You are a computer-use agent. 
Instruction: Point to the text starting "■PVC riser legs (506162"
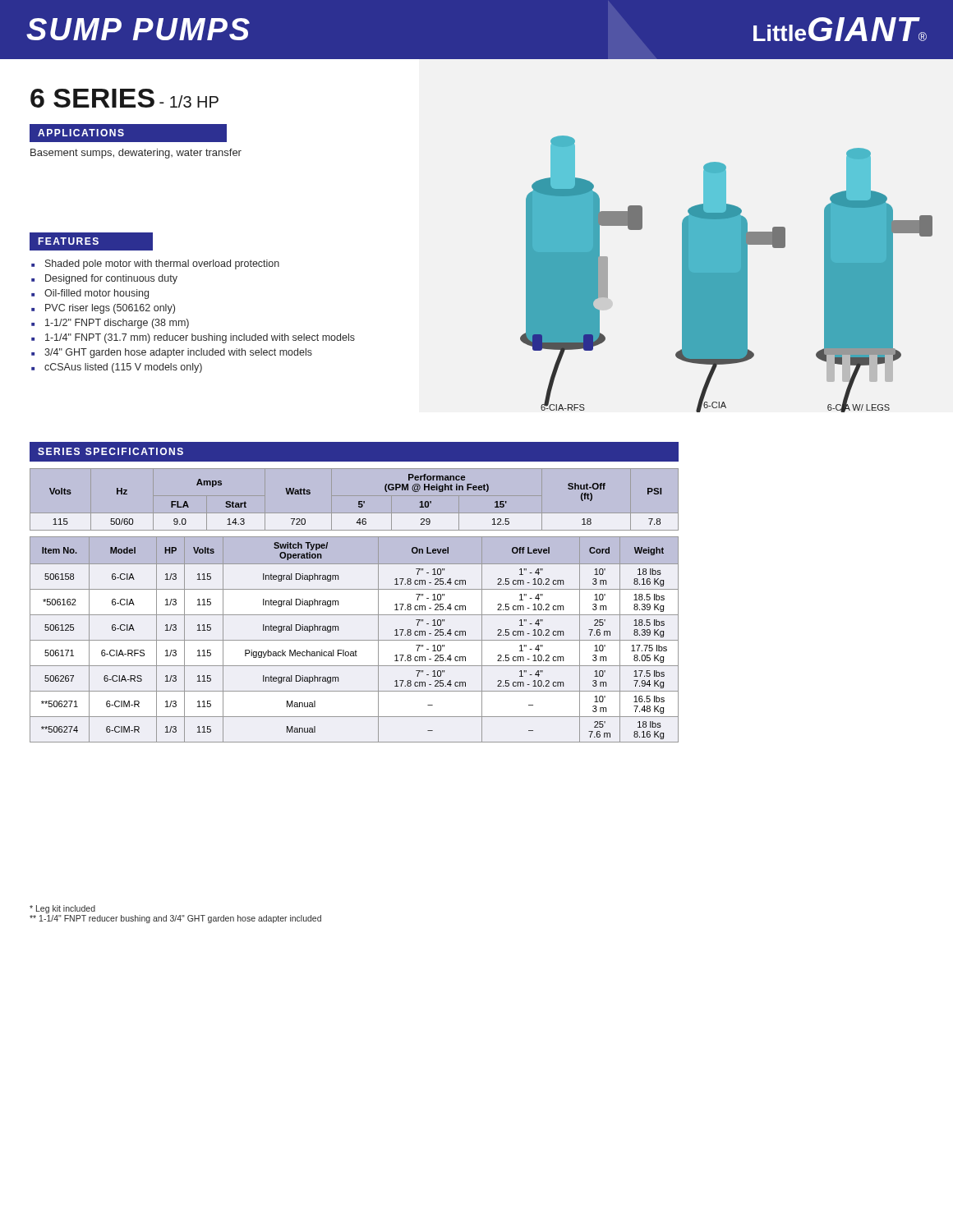coord(103,308)
